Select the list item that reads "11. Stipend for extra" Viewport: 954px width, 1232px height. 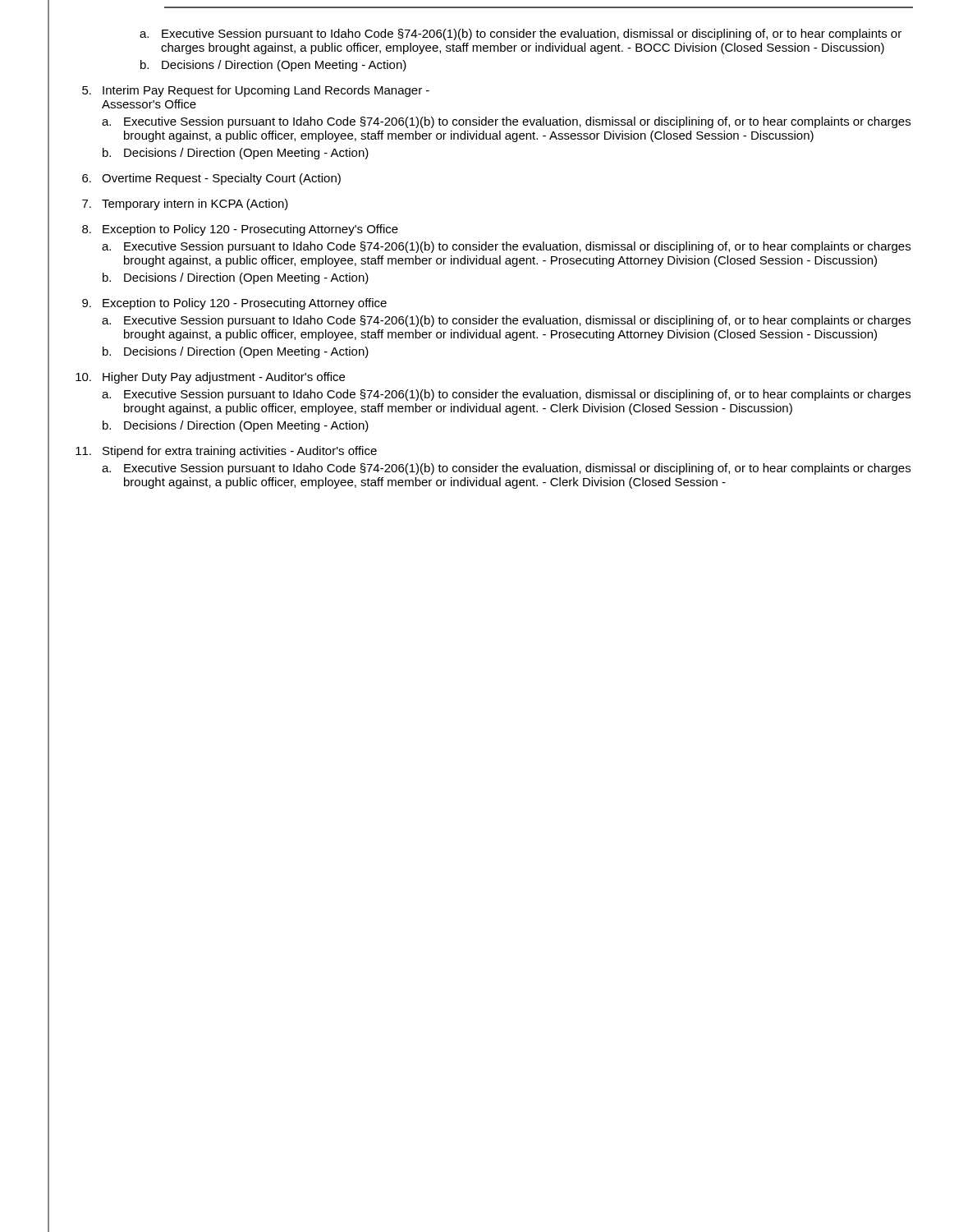tap(481, 466)
